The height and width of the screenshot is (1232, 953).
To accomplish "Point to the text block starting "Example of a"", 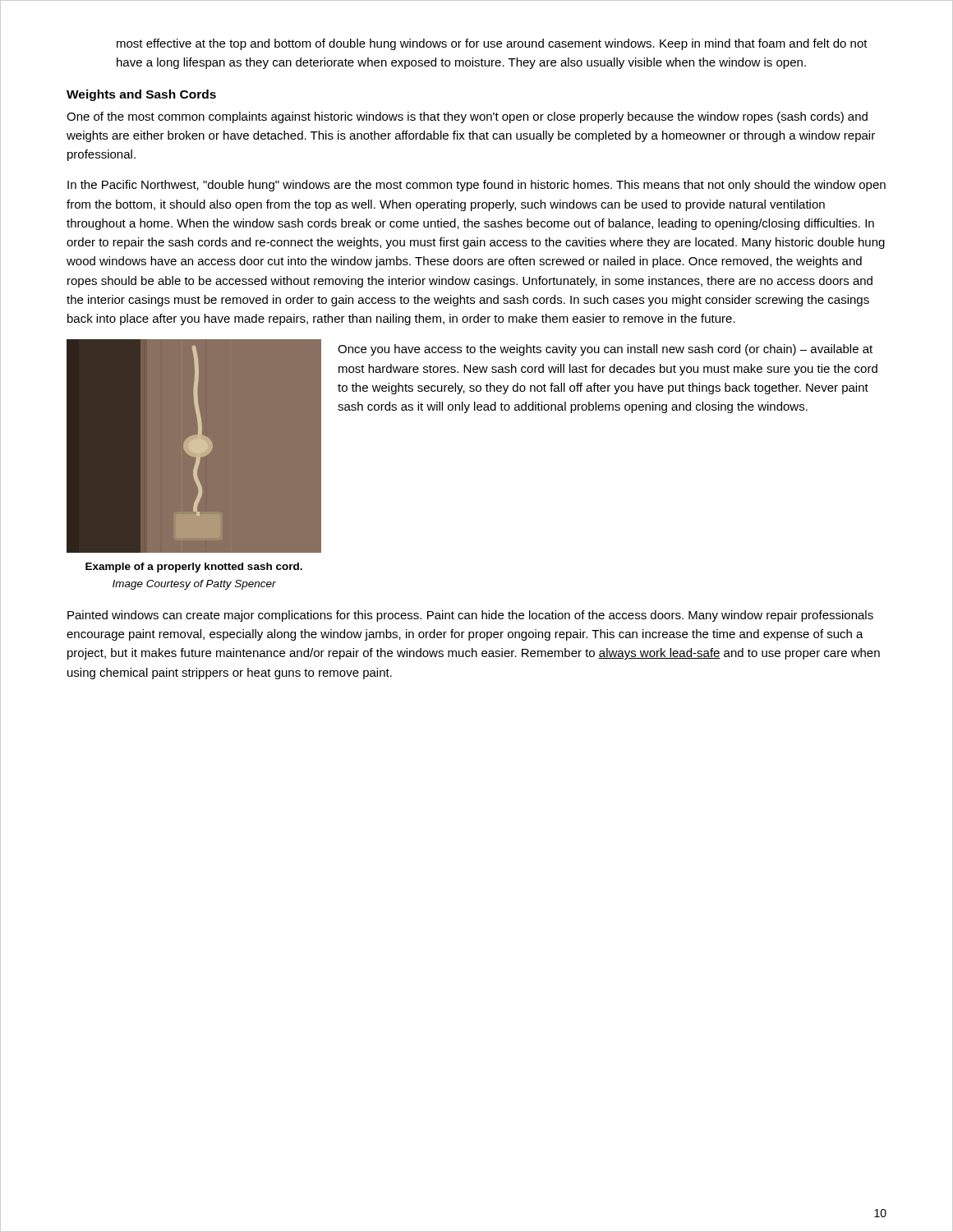I will (194, 575).
